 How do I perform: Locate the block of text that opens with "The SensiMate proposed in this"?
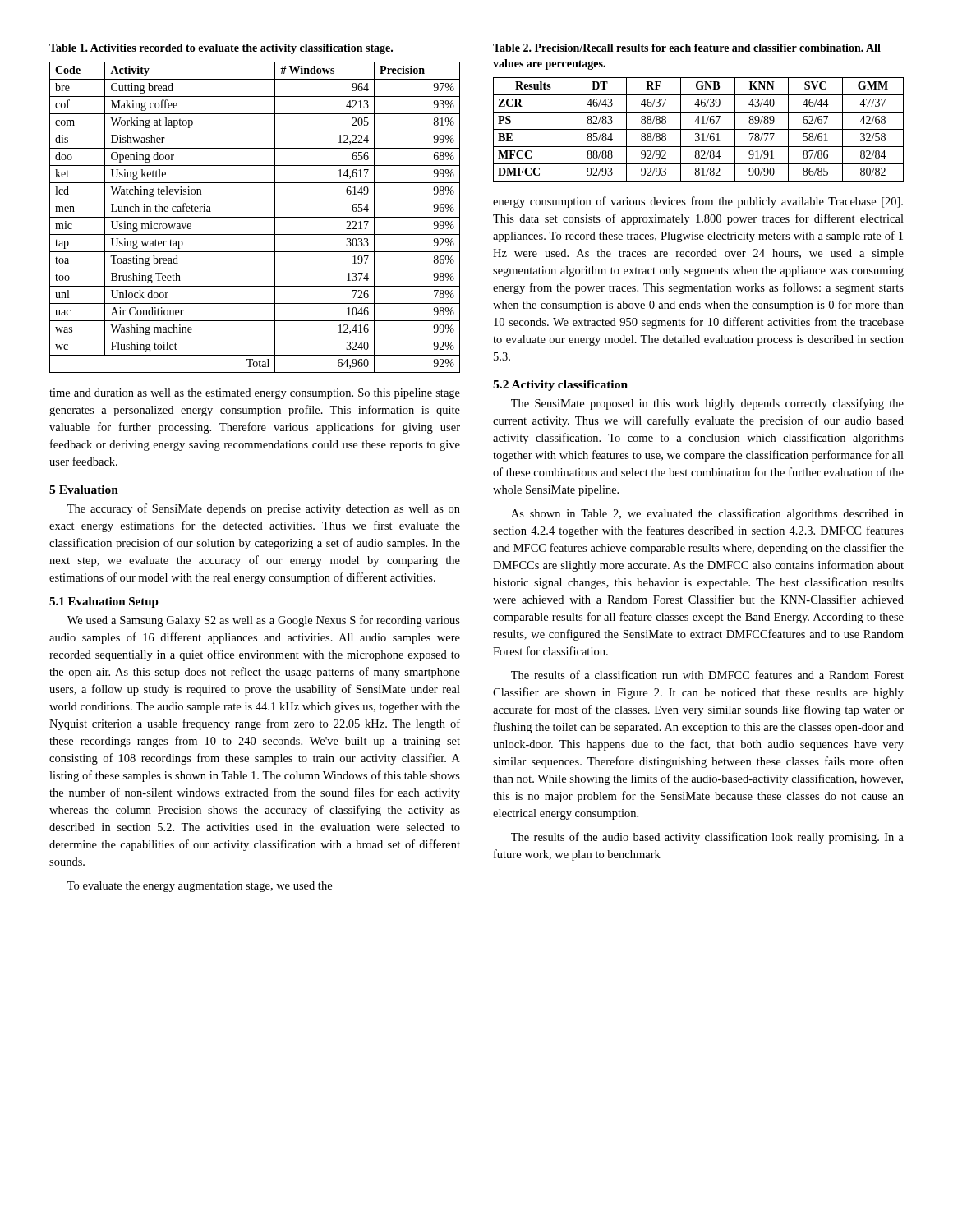coord(698,629)
